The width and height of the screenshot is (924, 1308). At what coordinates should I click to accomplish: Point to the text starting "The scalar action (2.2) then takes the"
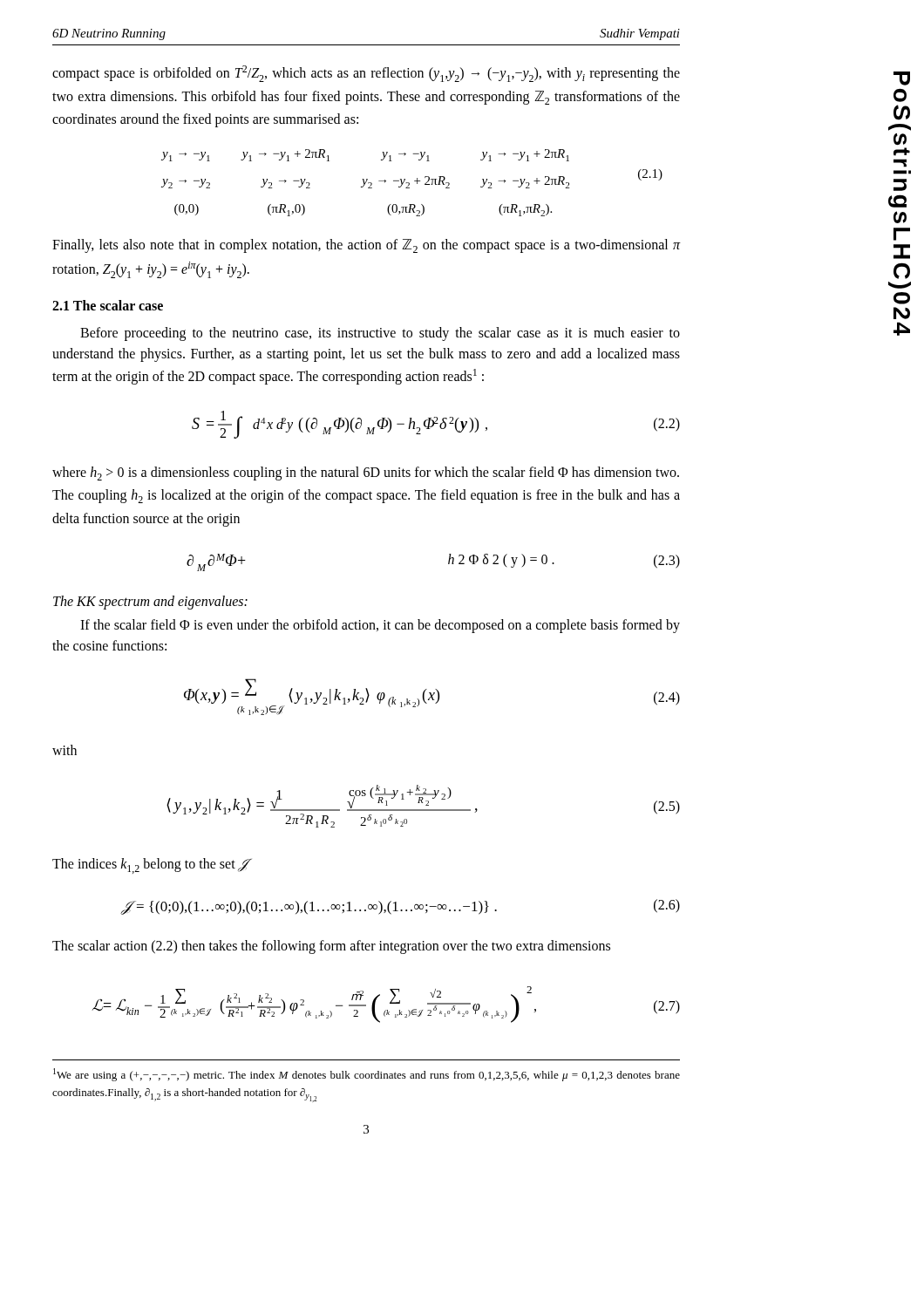pyautogui.click(x=366, y=946)
